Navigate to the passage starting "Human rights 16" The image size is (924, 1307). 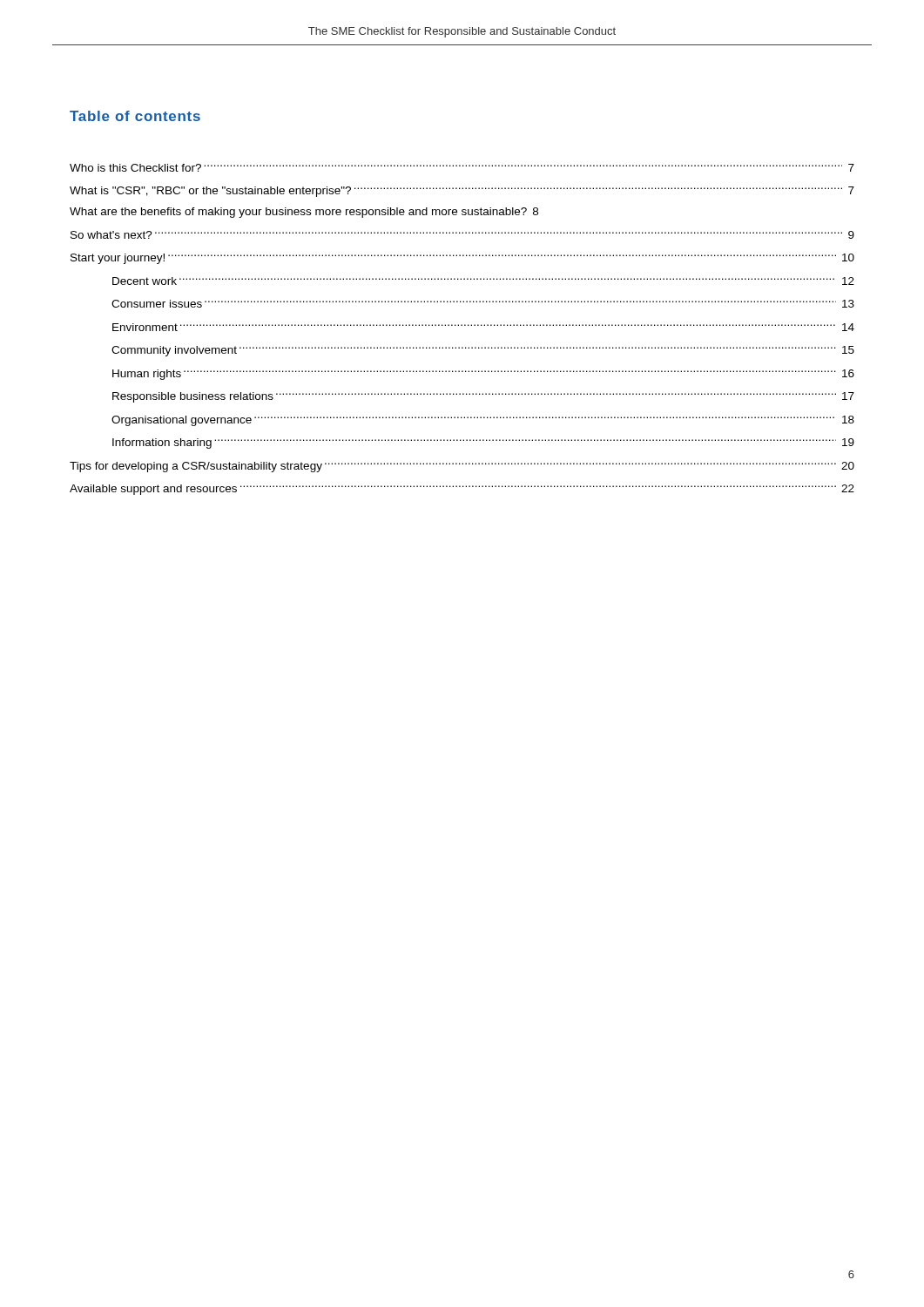pos(483,372)
